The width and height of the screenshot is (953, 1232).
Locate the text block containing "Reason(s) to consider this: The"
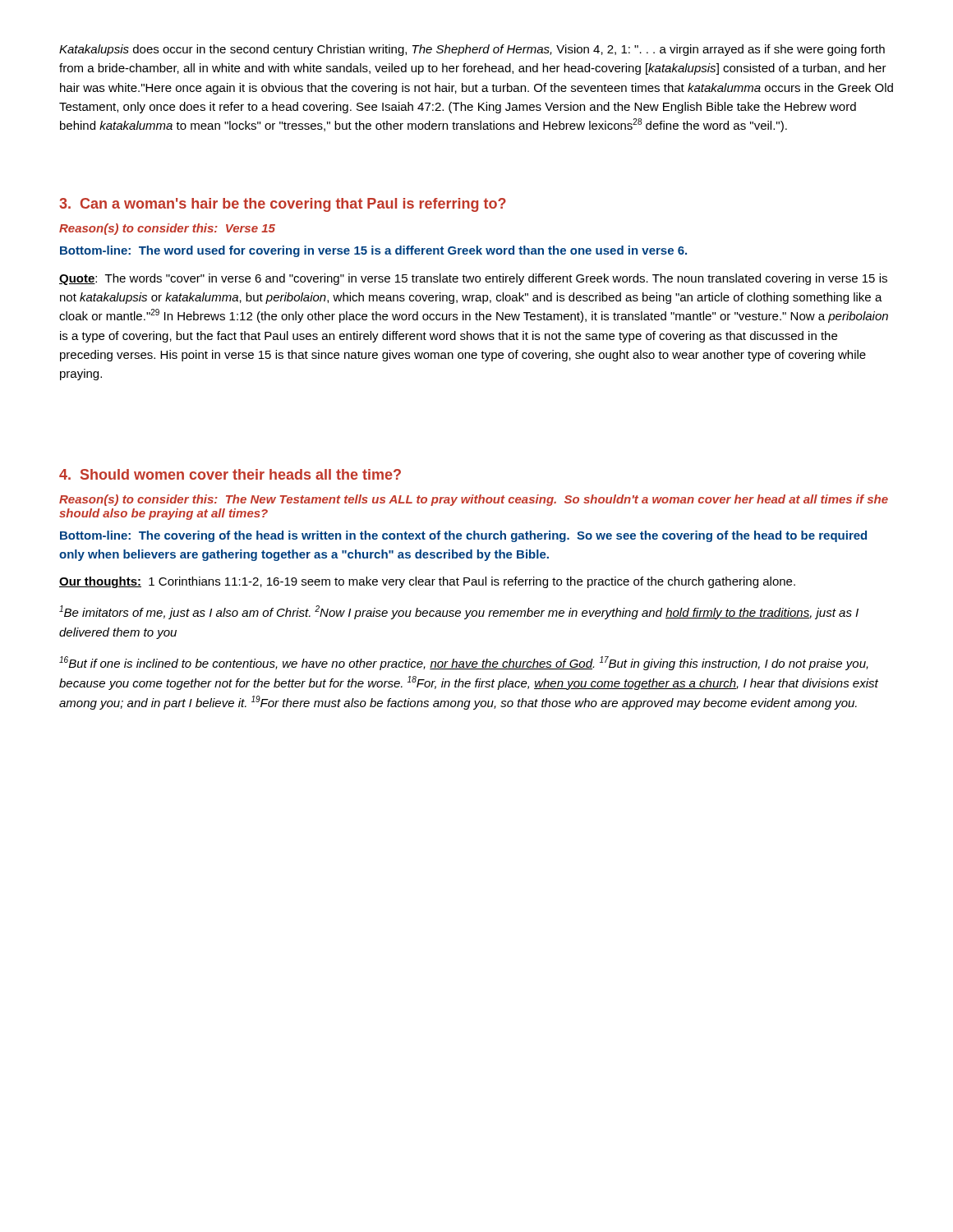point(474,506)
